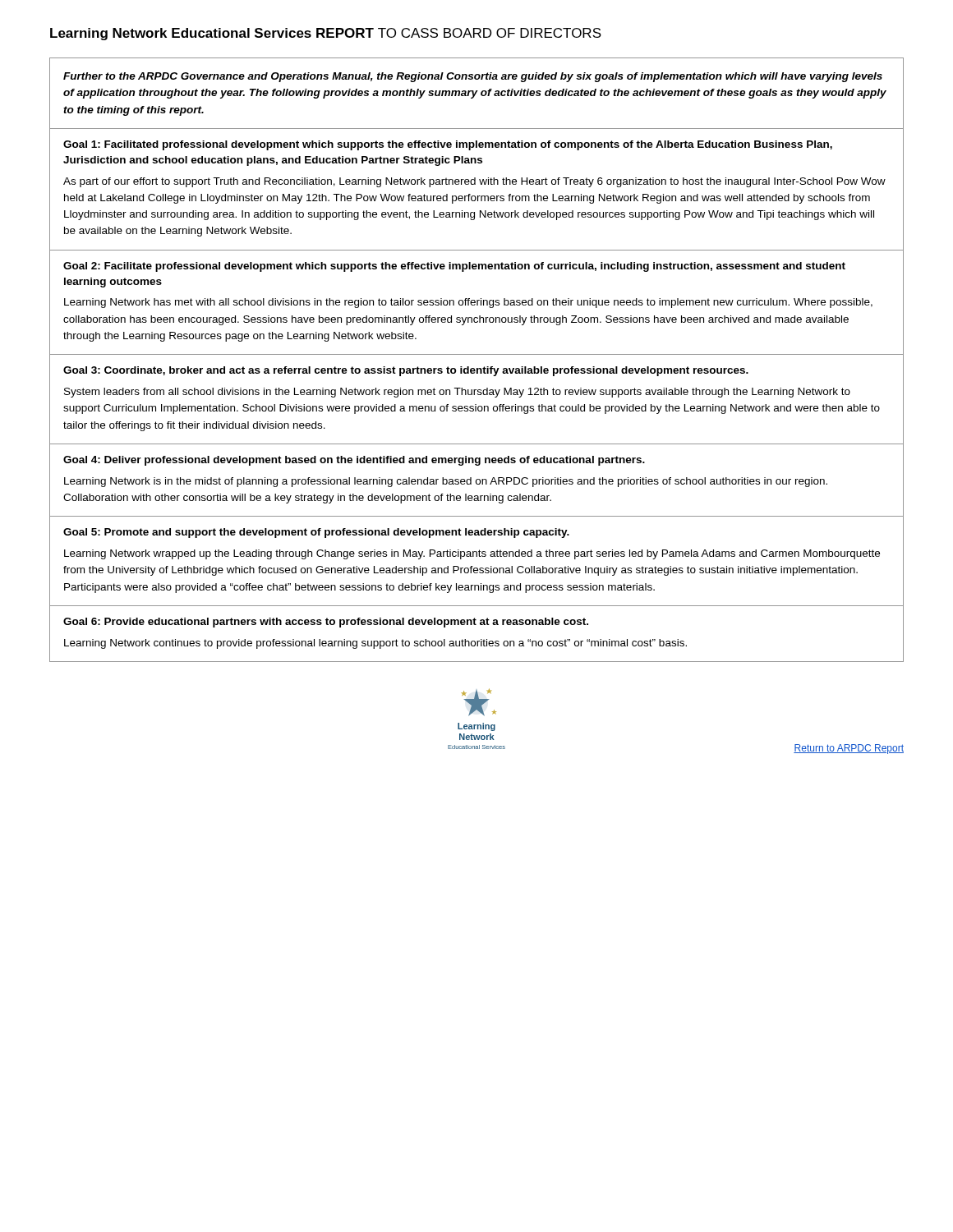Image resolution: width=953 pixels, height=1232 pixels.
Task: Click on the passage starting "Further to the"
Action: tap(475, 93)
